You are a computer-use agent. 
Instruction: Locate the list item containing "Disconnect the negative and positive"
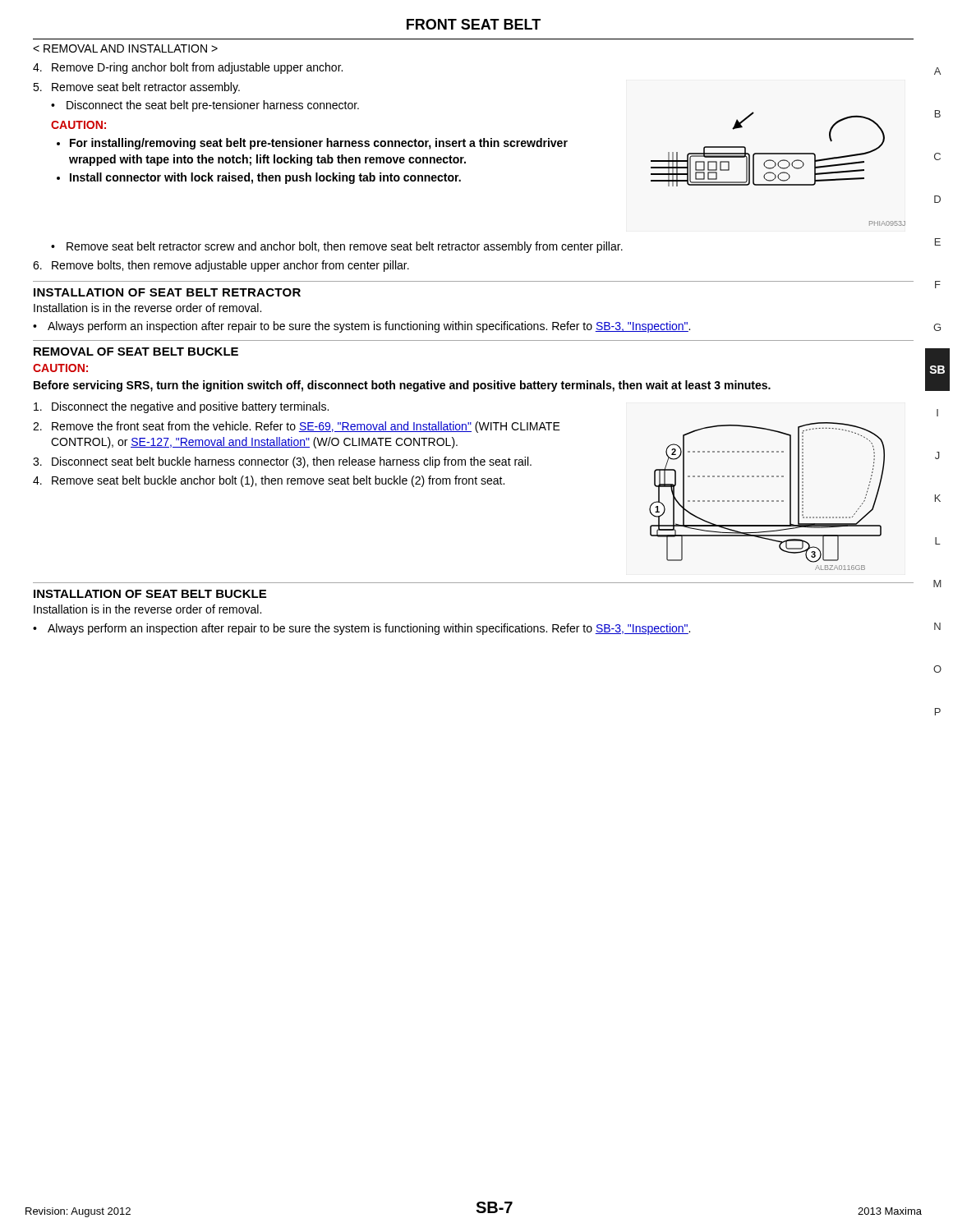click(x=181, y=407)
